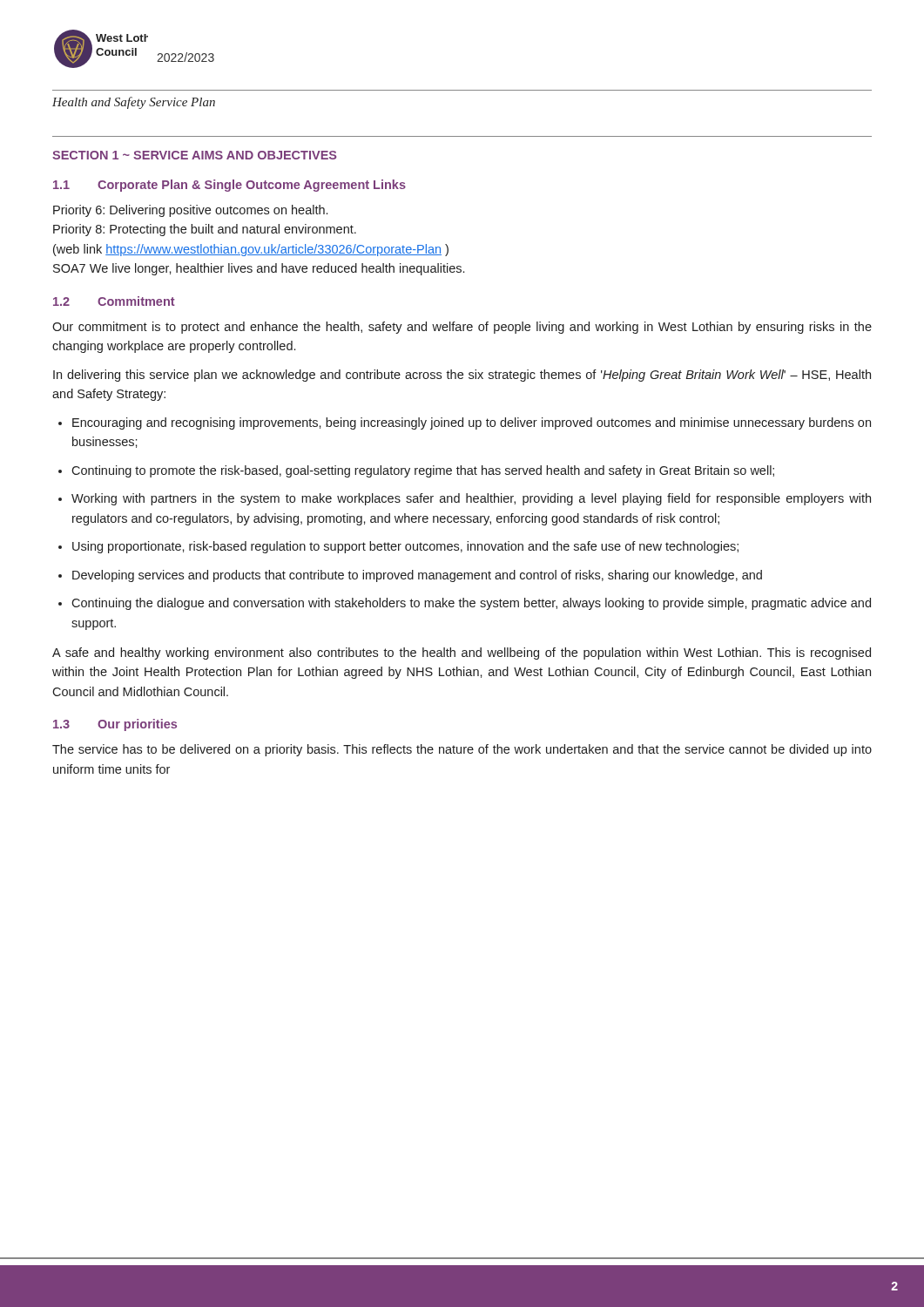Point to the block starting "SECTION 1 ~ SERVICE AIMS AND"
Image resolution: width=924 pixels, height=1307 pixels.
(195, 155)
